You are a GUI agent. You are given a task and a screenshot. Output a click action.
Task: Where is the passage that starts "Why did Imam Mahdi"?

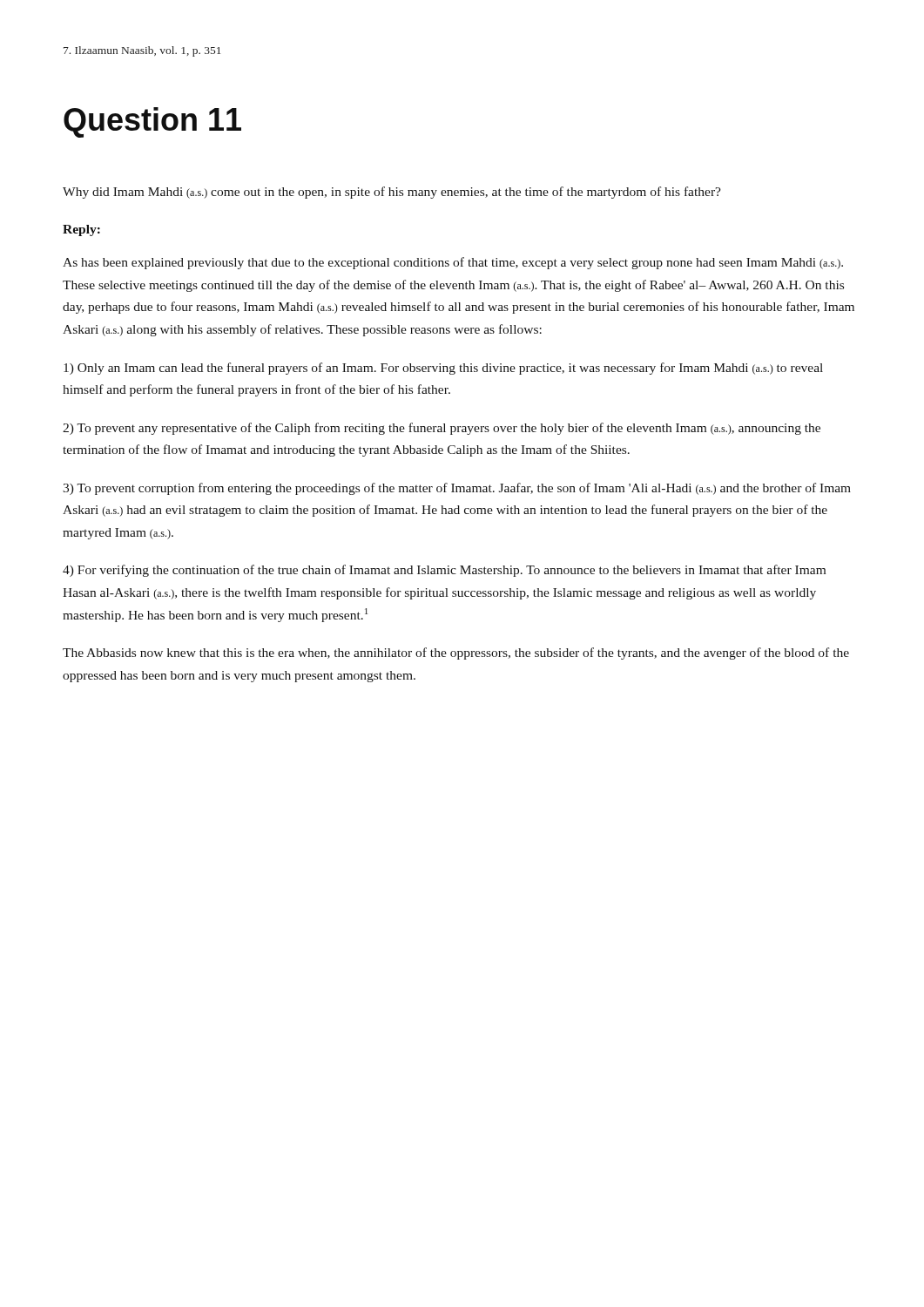point(392,192)
